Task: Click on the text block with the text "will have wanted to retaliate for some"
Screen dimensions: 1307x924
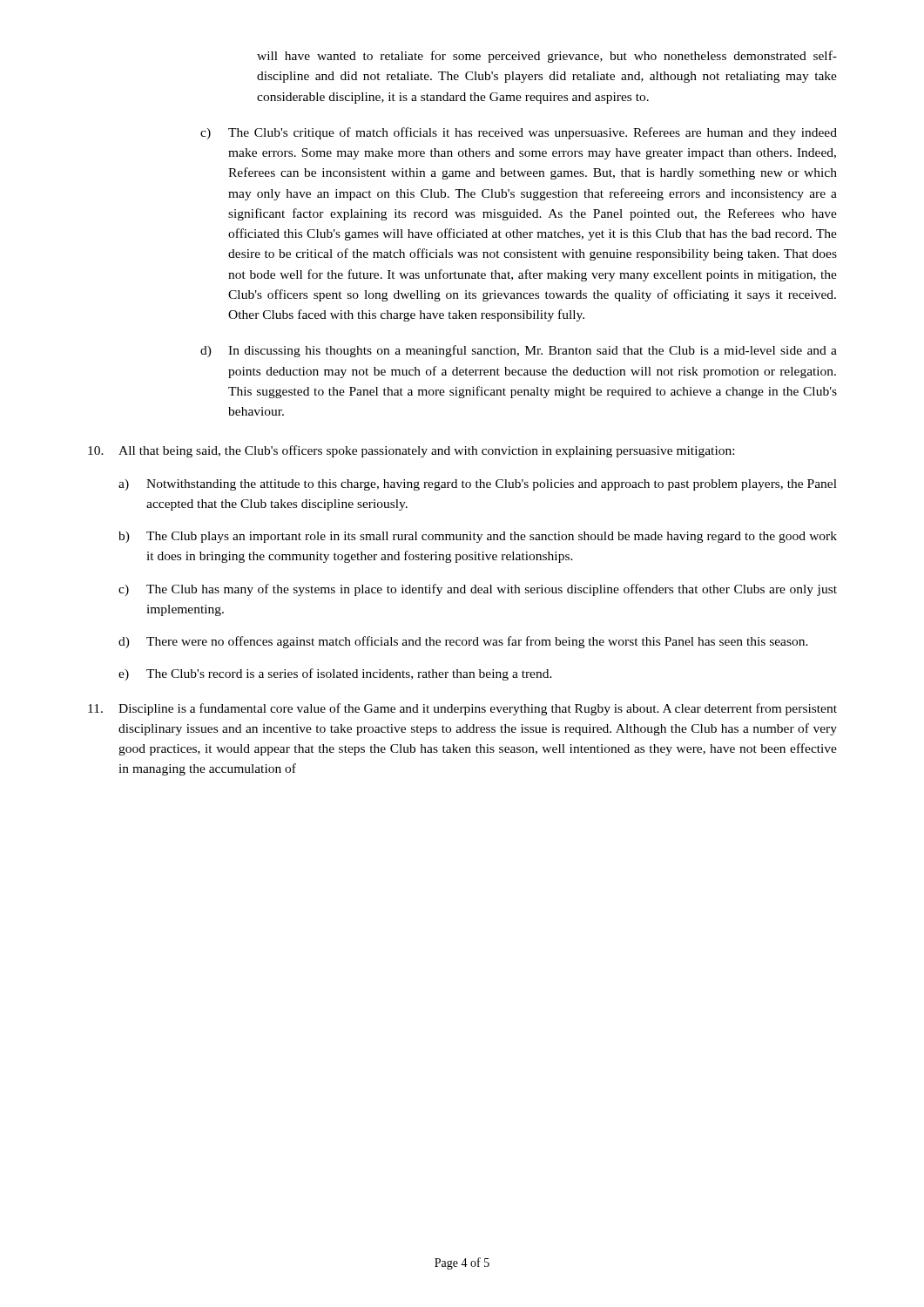Action: pyautogui.click(x=547, y=76)
